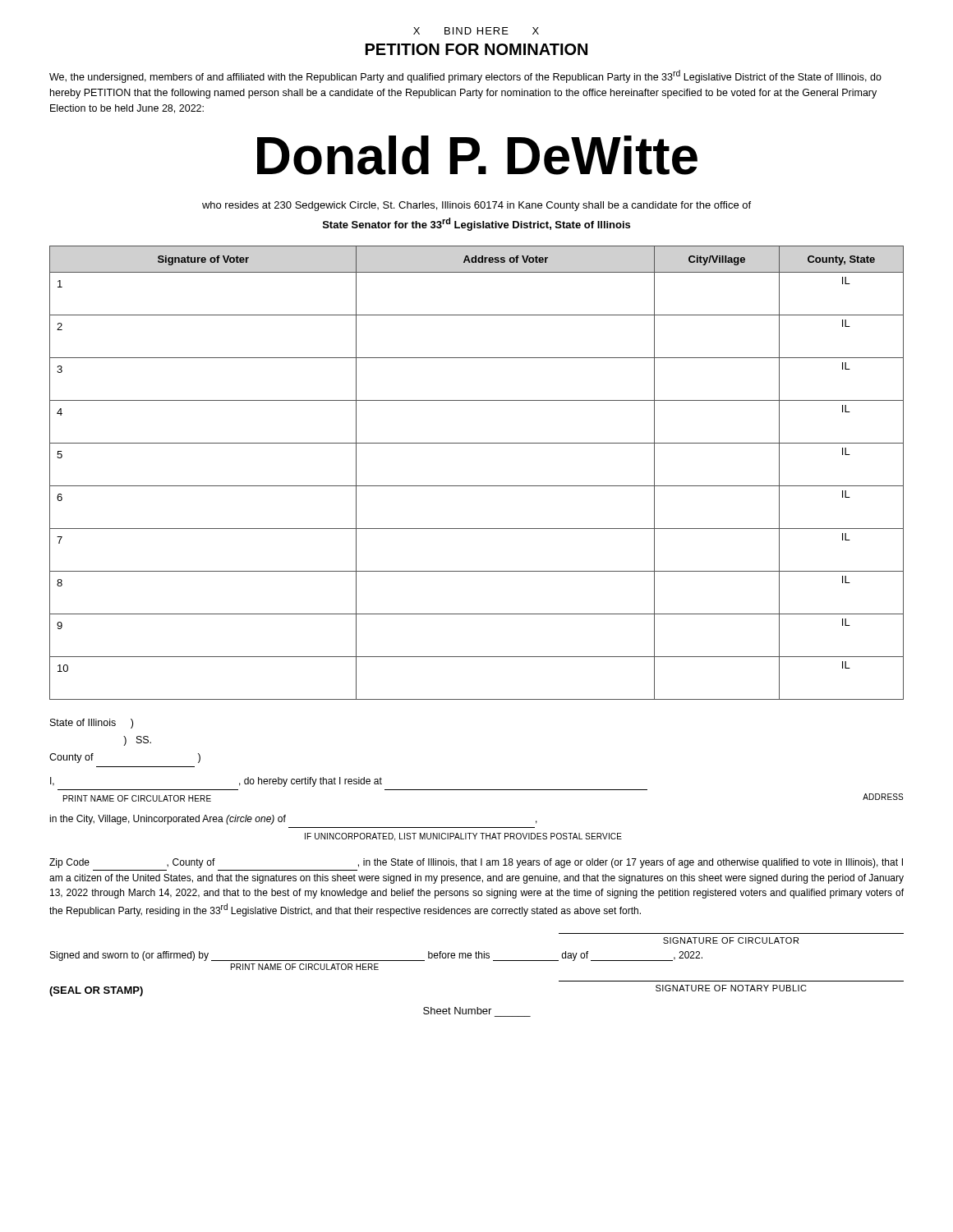Find the element starting "We, the undersigned, members of"

coord(465,91)
